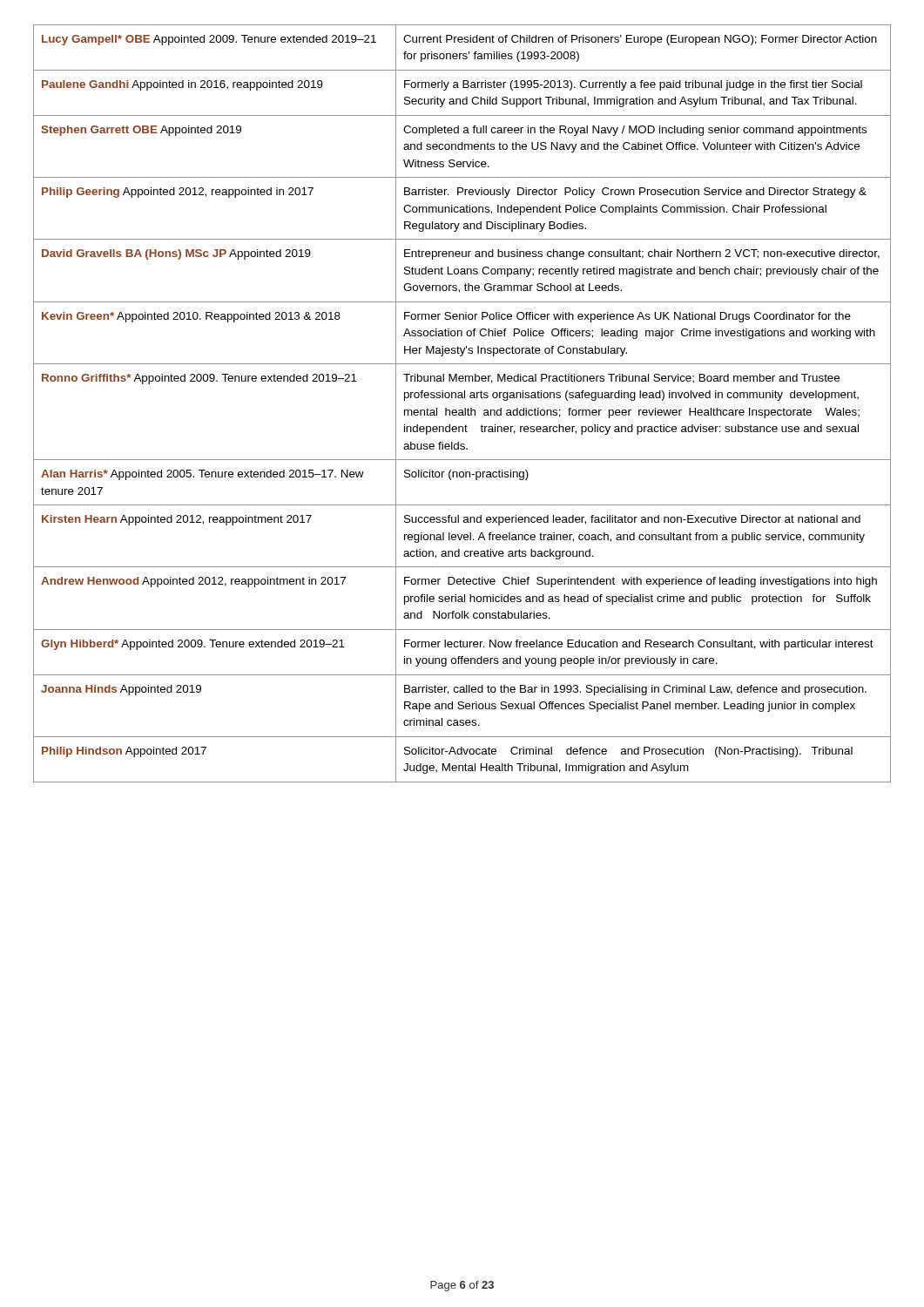Click on the table containing "Solicitor-Advocate Criminal defence and Prosecution"
The height and width of the screenshot is (1307, 924).
click(462, 403)
